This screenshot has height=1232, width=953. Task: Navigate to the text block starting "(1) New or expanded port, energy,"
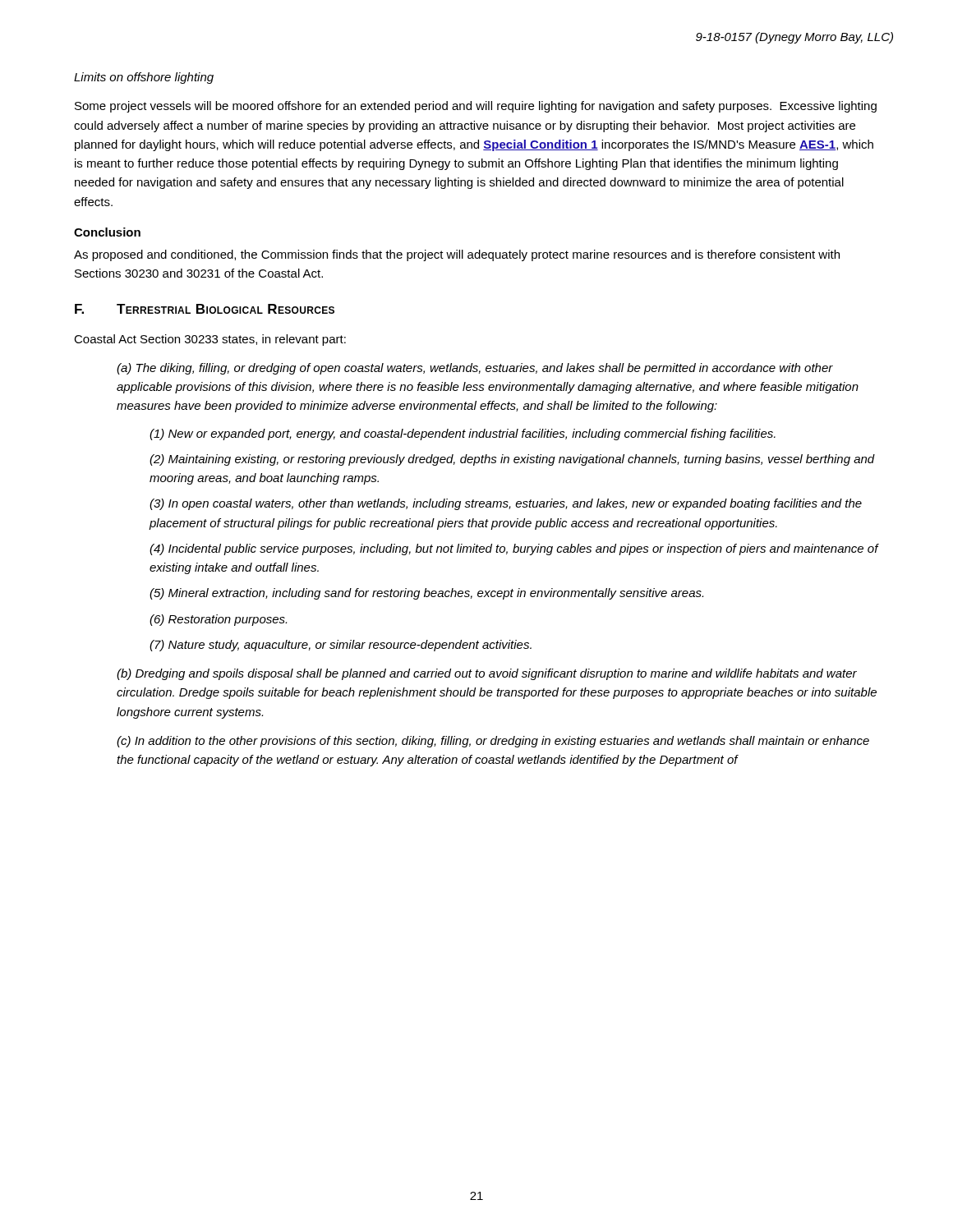coord(463,433)
